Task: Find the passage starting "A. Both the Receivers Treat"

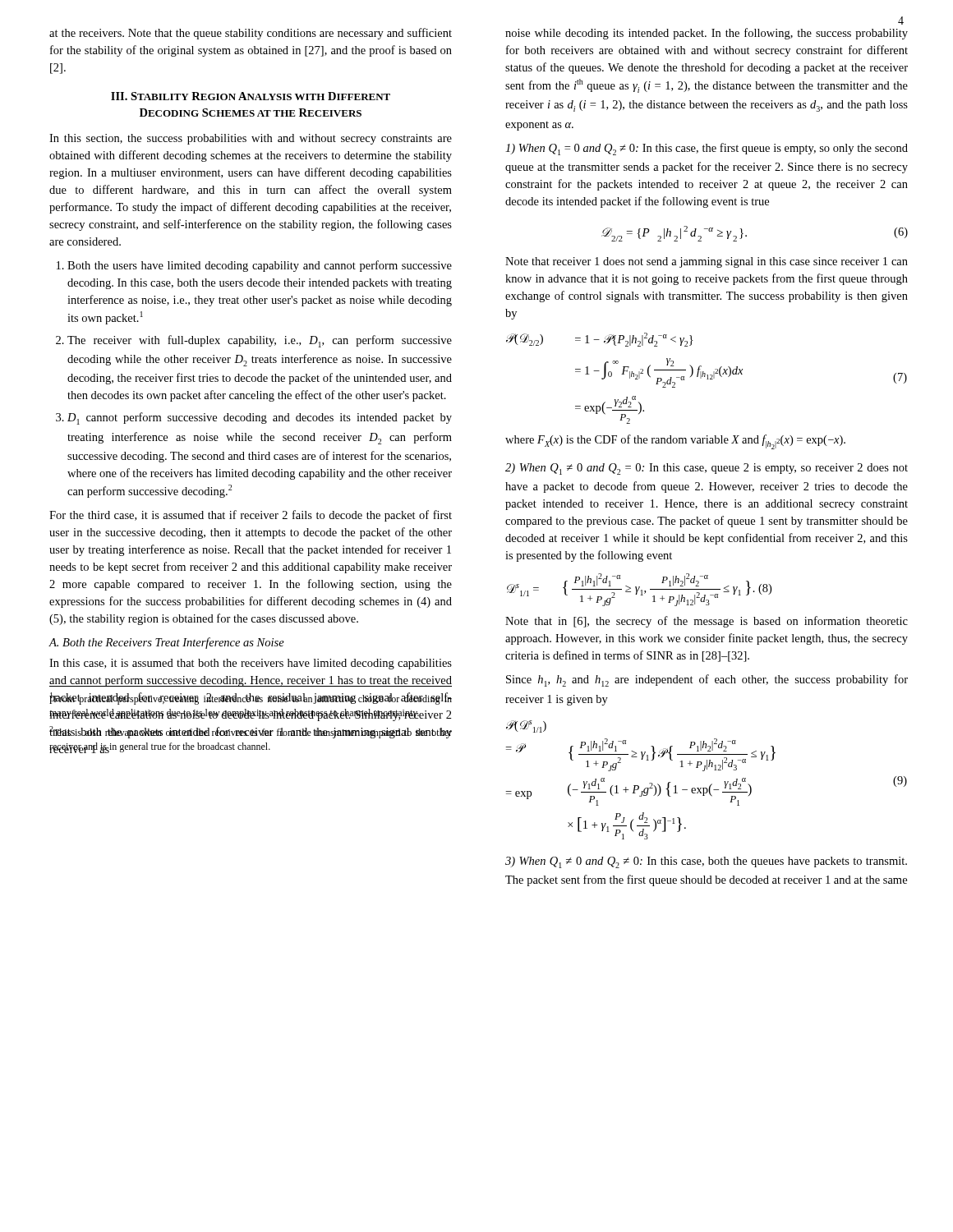Action: [x=167, y=642]
